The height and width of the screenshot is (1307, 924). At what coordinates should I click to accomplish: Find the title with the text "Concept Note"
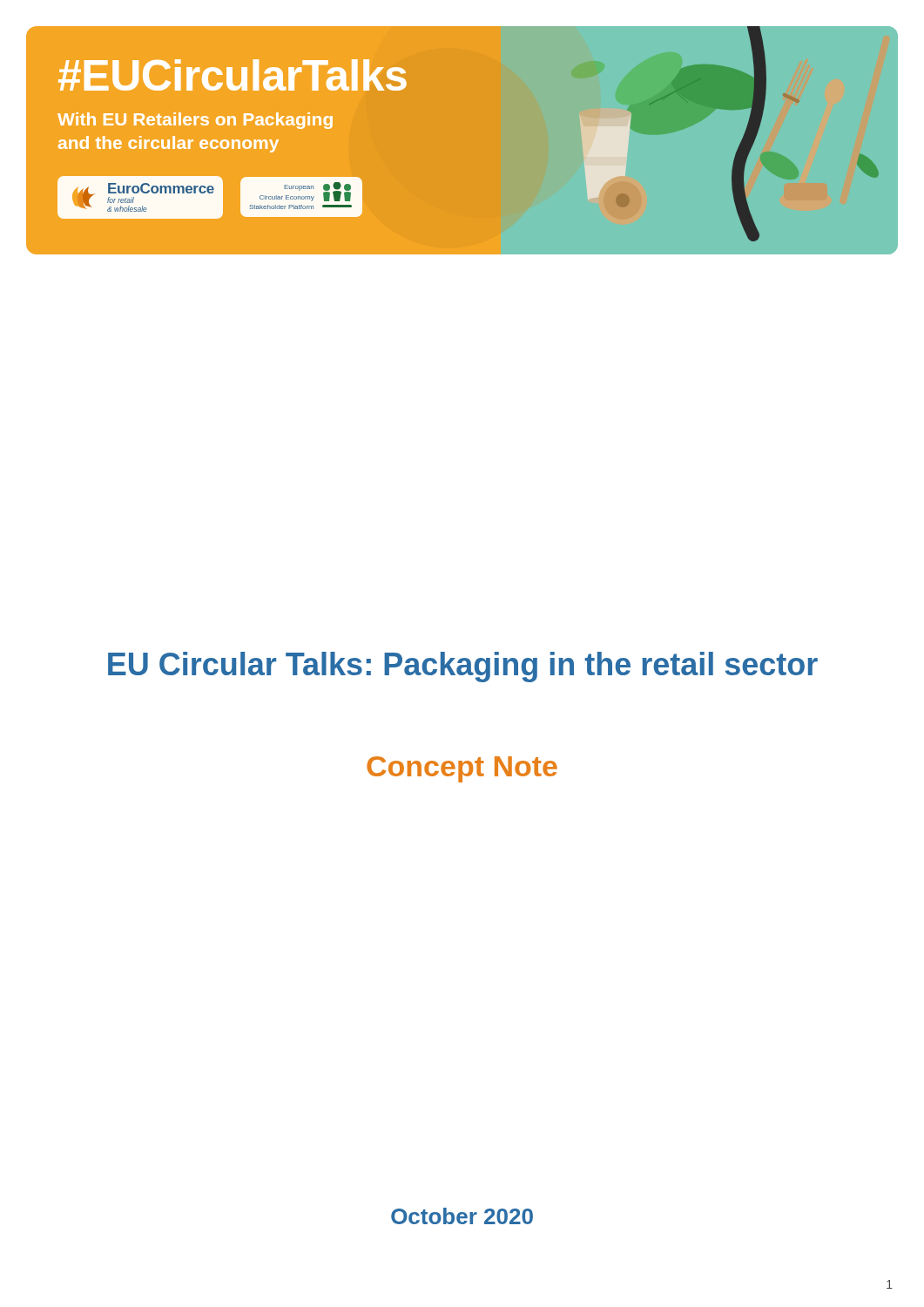[462, 766]
